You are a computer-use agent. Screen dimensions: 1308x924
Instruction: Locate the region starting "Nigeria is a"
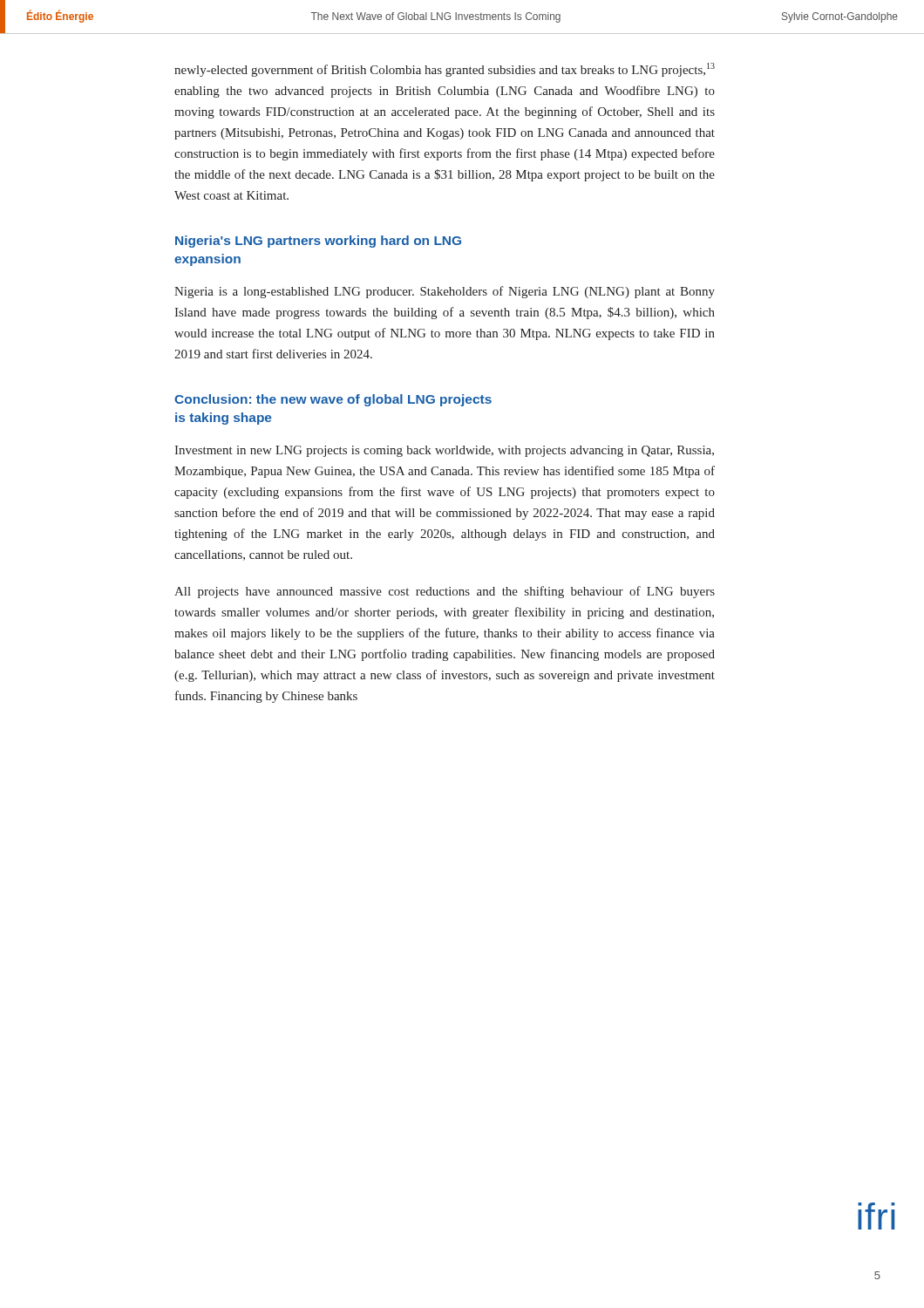pyautogui.click(x=445, y=322)
